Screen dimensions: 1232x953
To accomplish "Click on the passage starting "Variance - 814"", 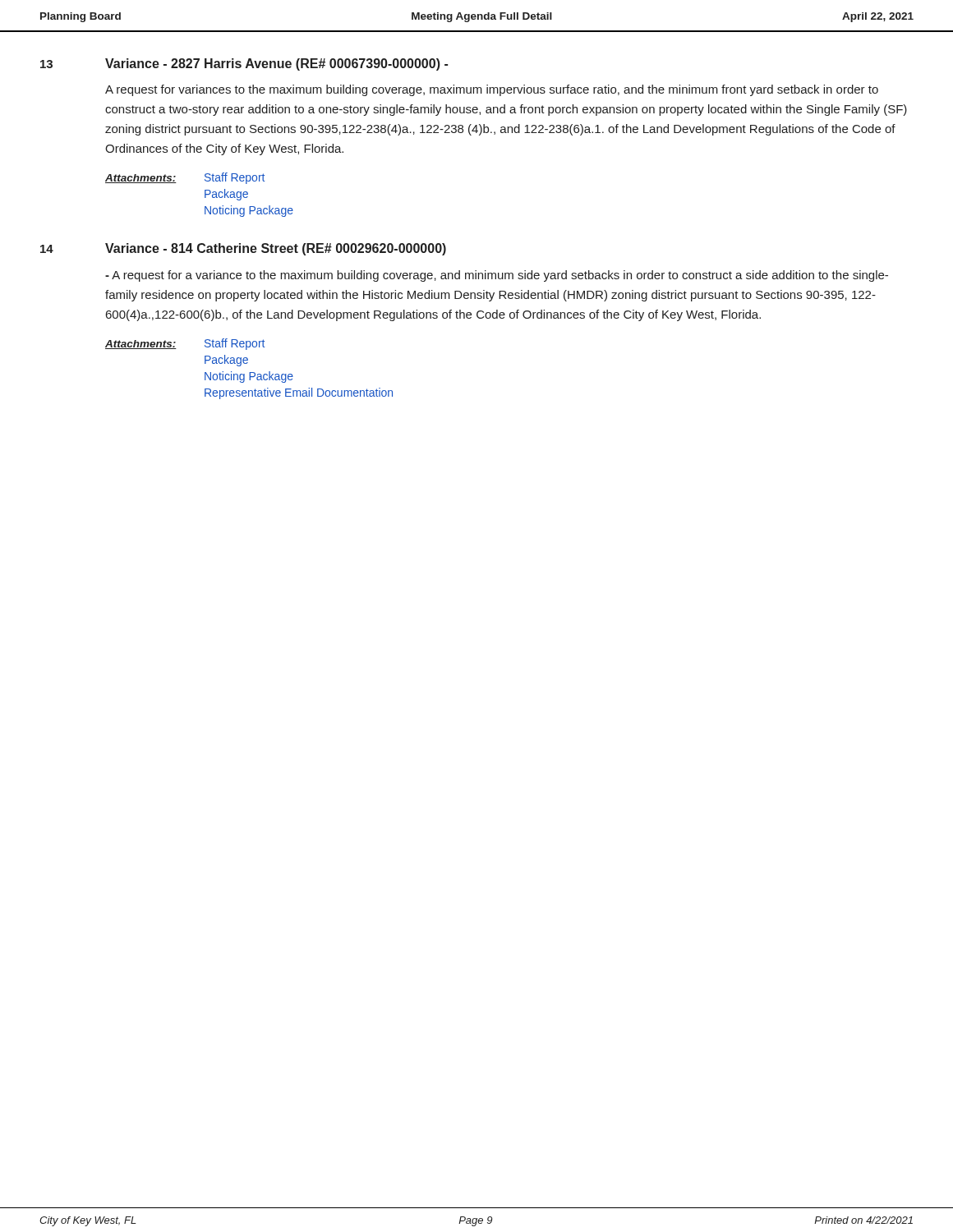I will pyautogui.click(x=276, y=249).
